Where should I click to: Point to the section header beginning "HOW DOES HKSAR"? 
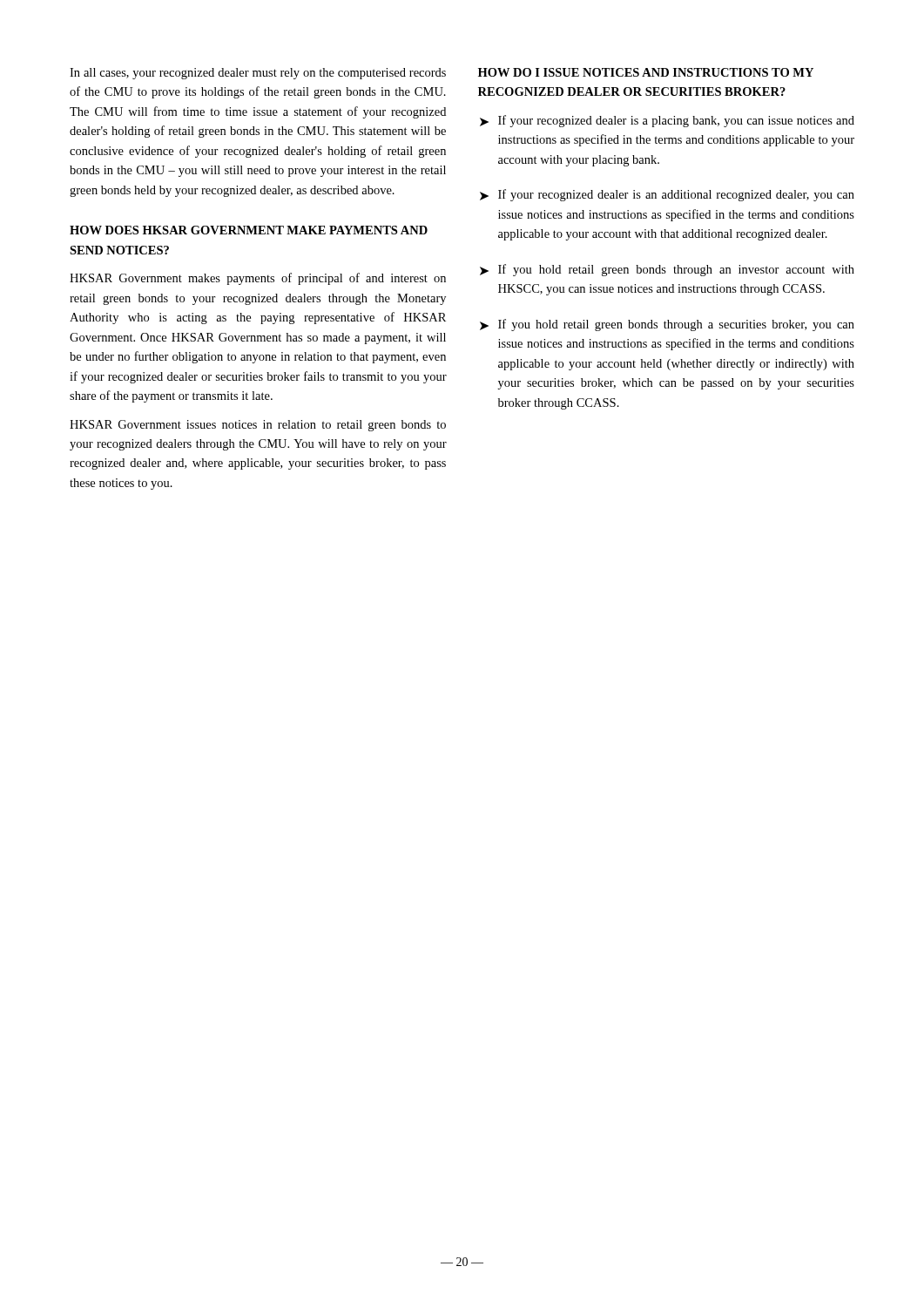pyautogui.click(x=249, y=240)
